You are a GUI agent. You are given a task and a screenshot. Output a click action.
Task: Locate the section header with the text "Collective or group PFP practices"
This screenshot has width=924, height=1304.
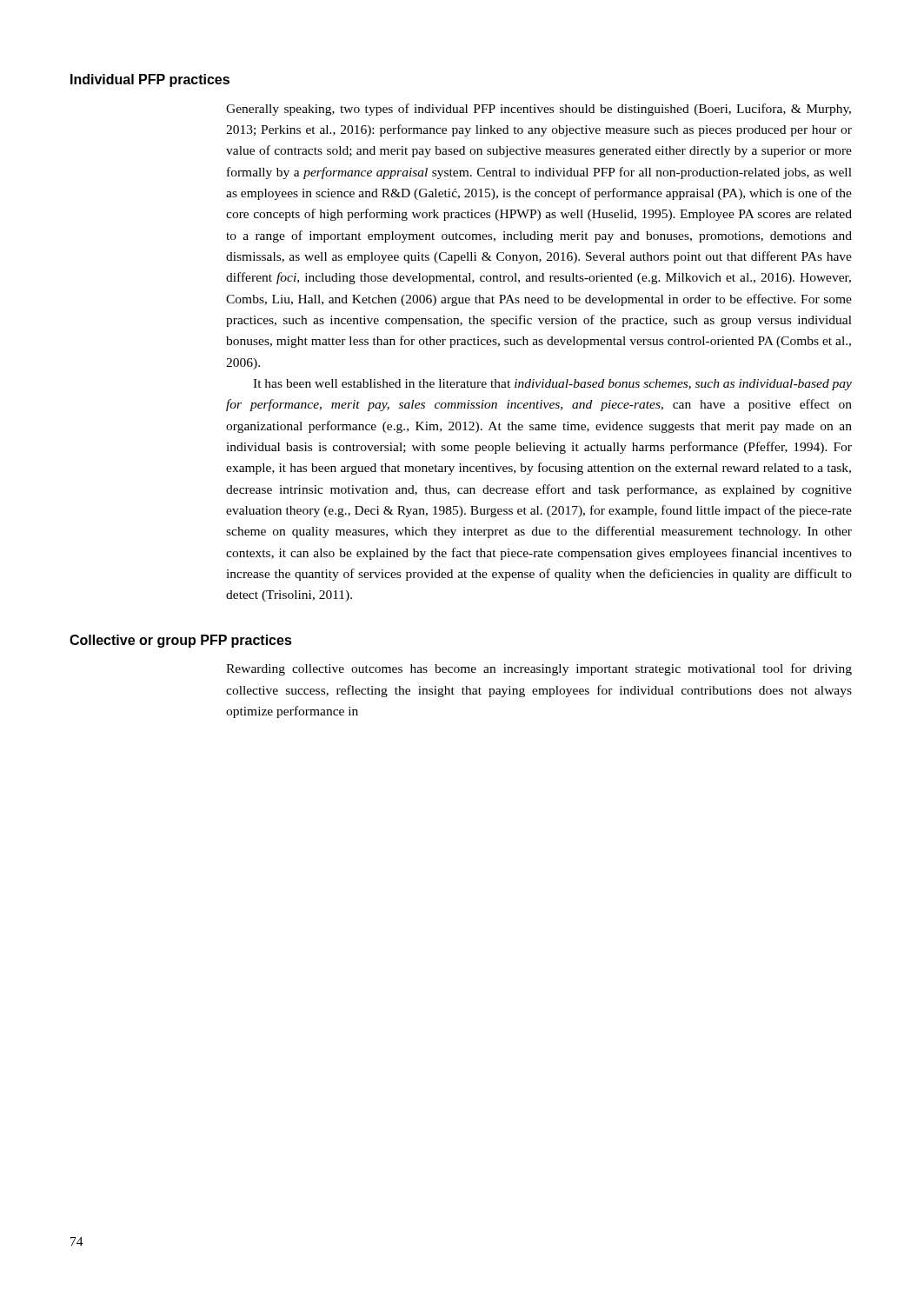tap(181, 640)
